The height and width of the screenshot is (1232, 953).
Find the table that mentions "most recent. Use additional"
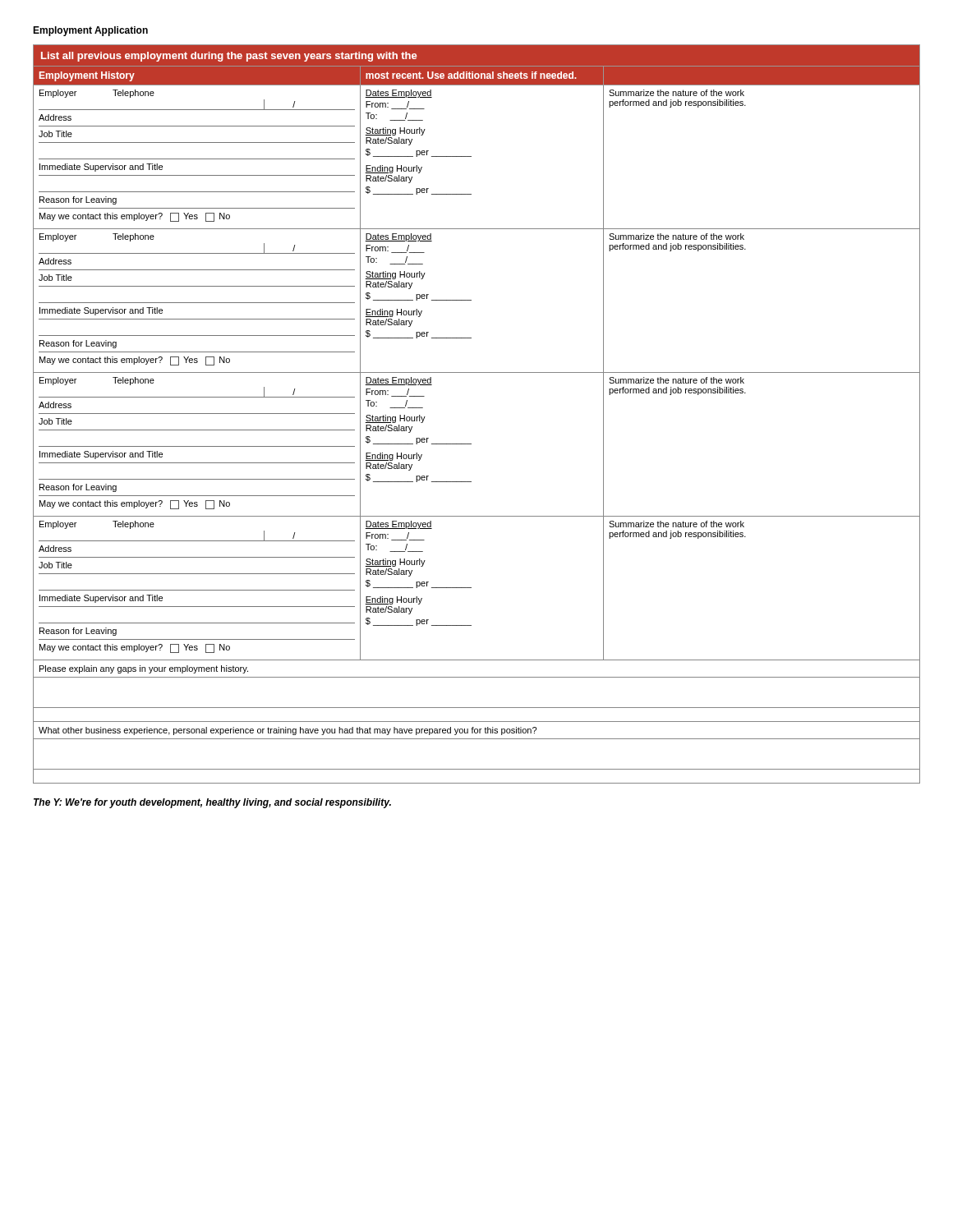476,414
